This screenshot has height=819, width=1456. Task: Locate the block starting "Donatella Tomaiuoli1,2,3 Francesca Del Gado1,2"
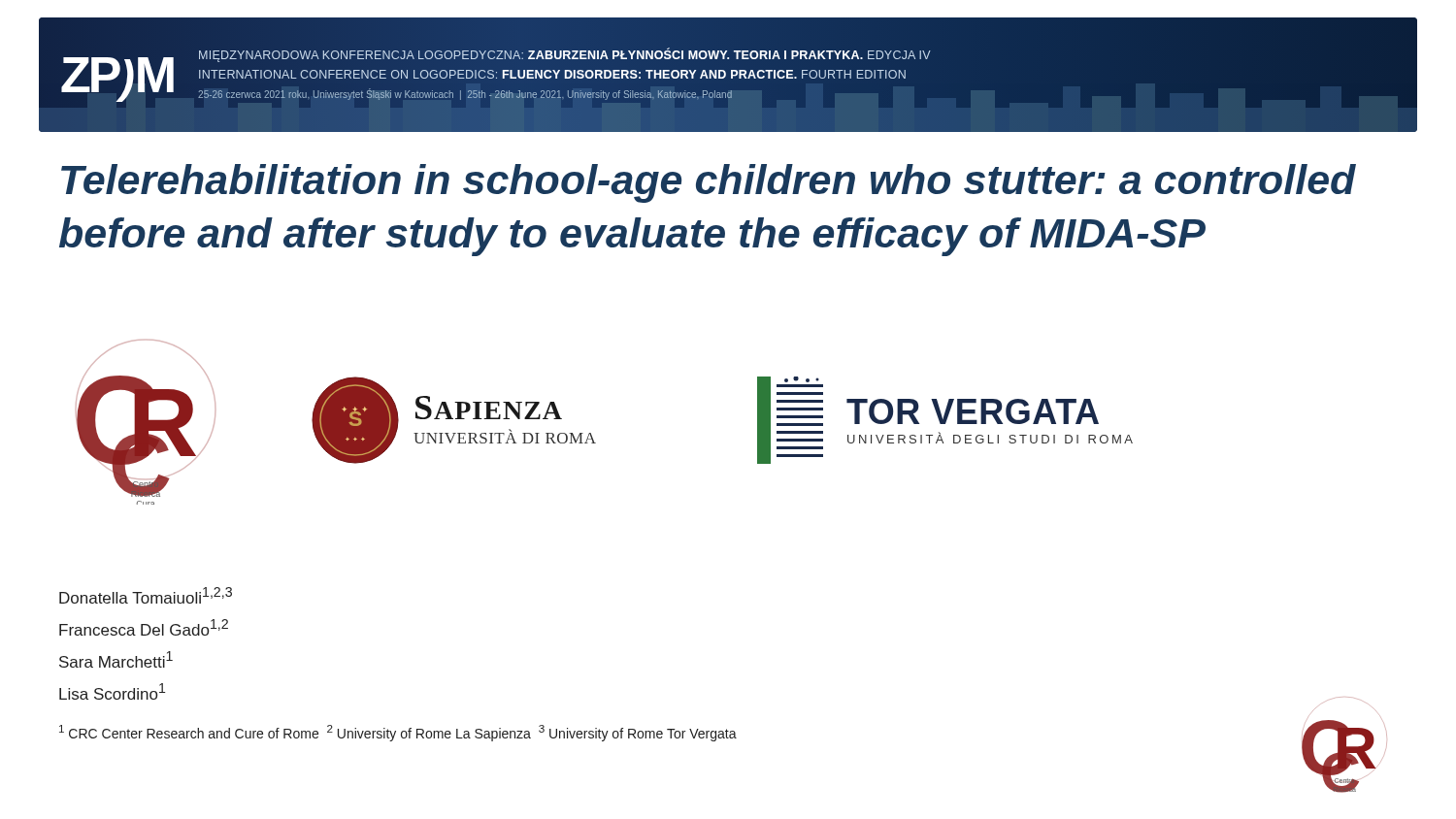pyautogui.click(x=145, y=644)
